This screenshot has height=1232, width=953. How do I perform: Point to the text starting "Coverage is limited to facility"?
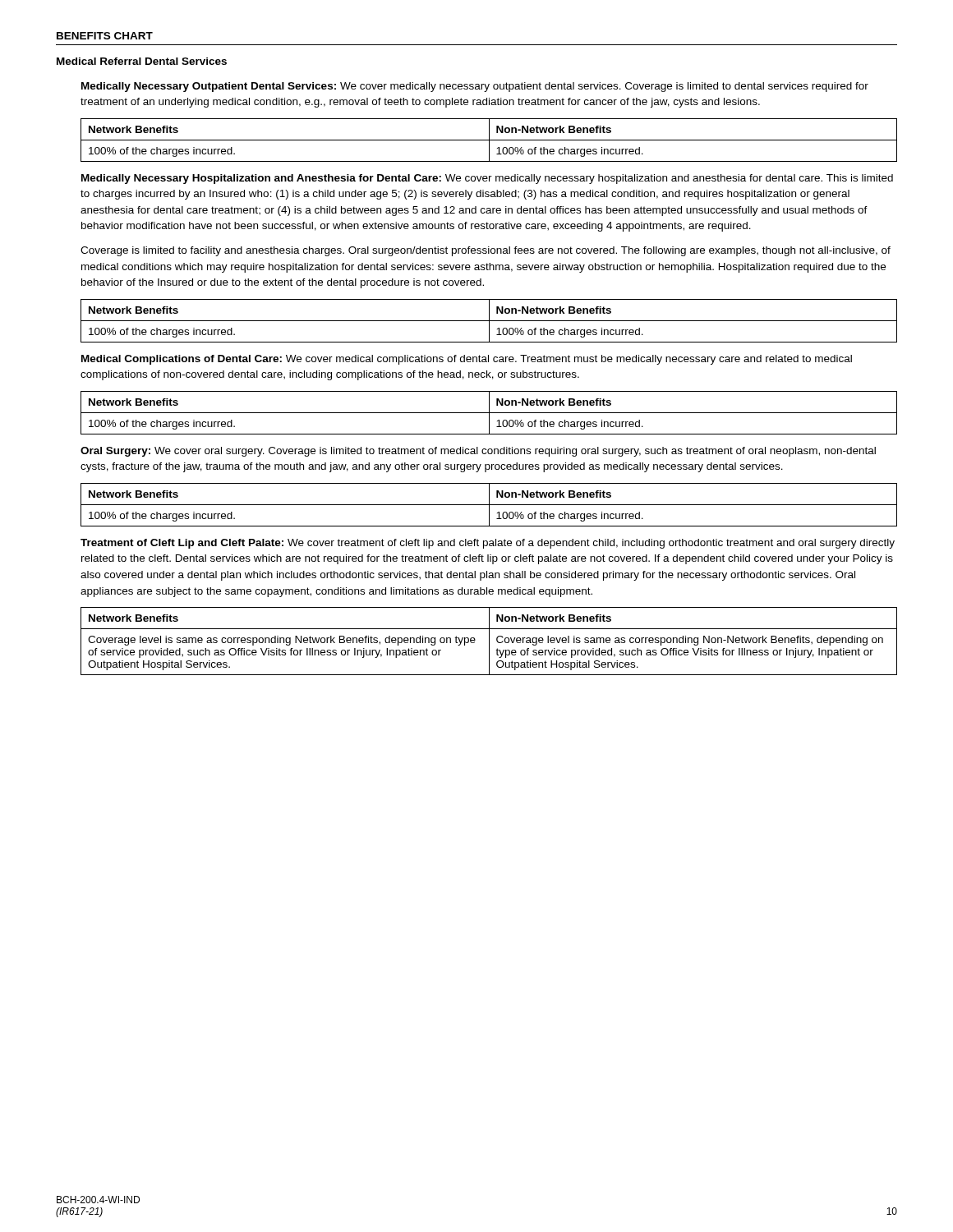pos(489,266)
